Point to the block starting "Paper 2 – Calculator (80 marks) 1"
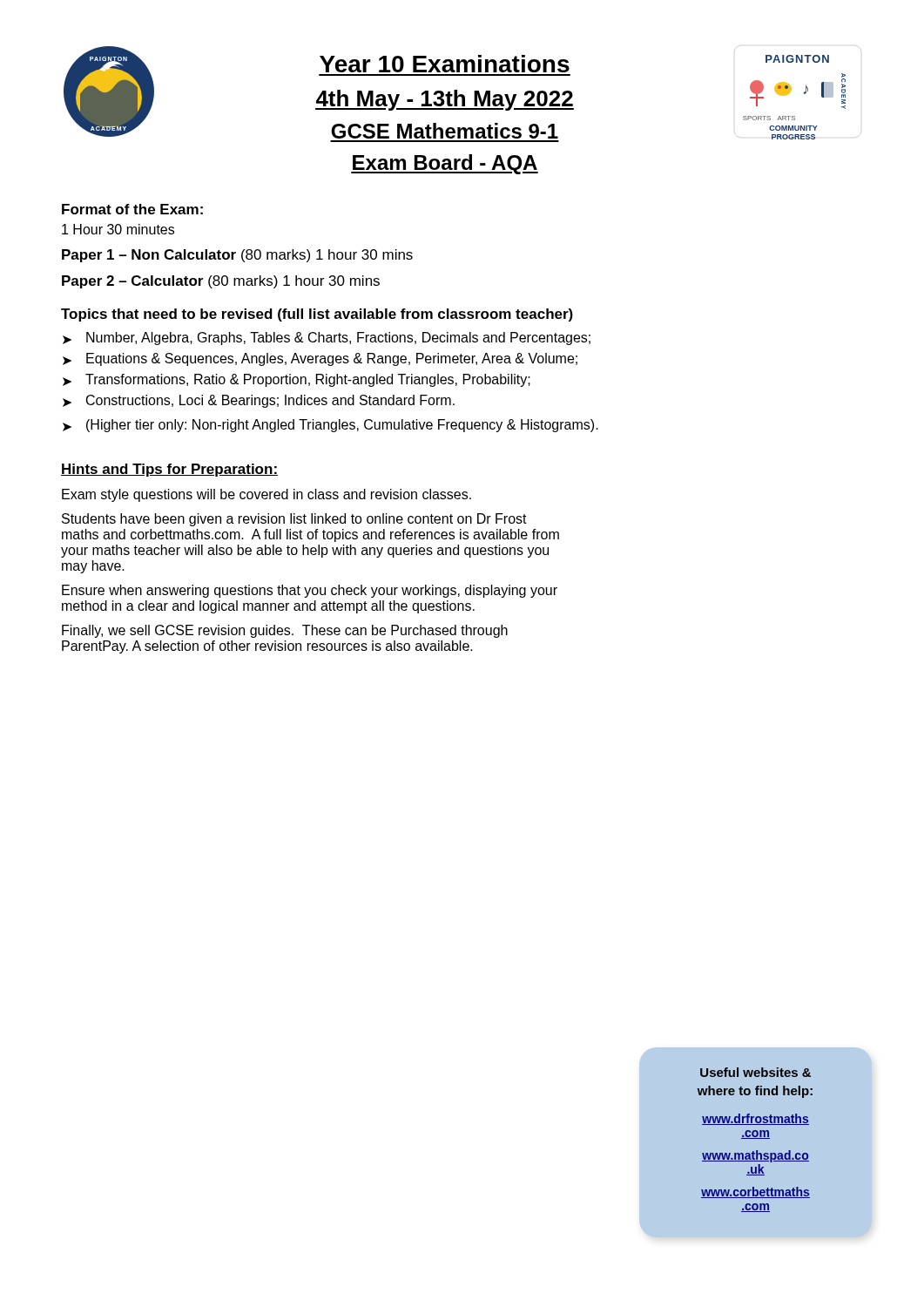Viewport: 924px width, 1307px height. point(221,281)
